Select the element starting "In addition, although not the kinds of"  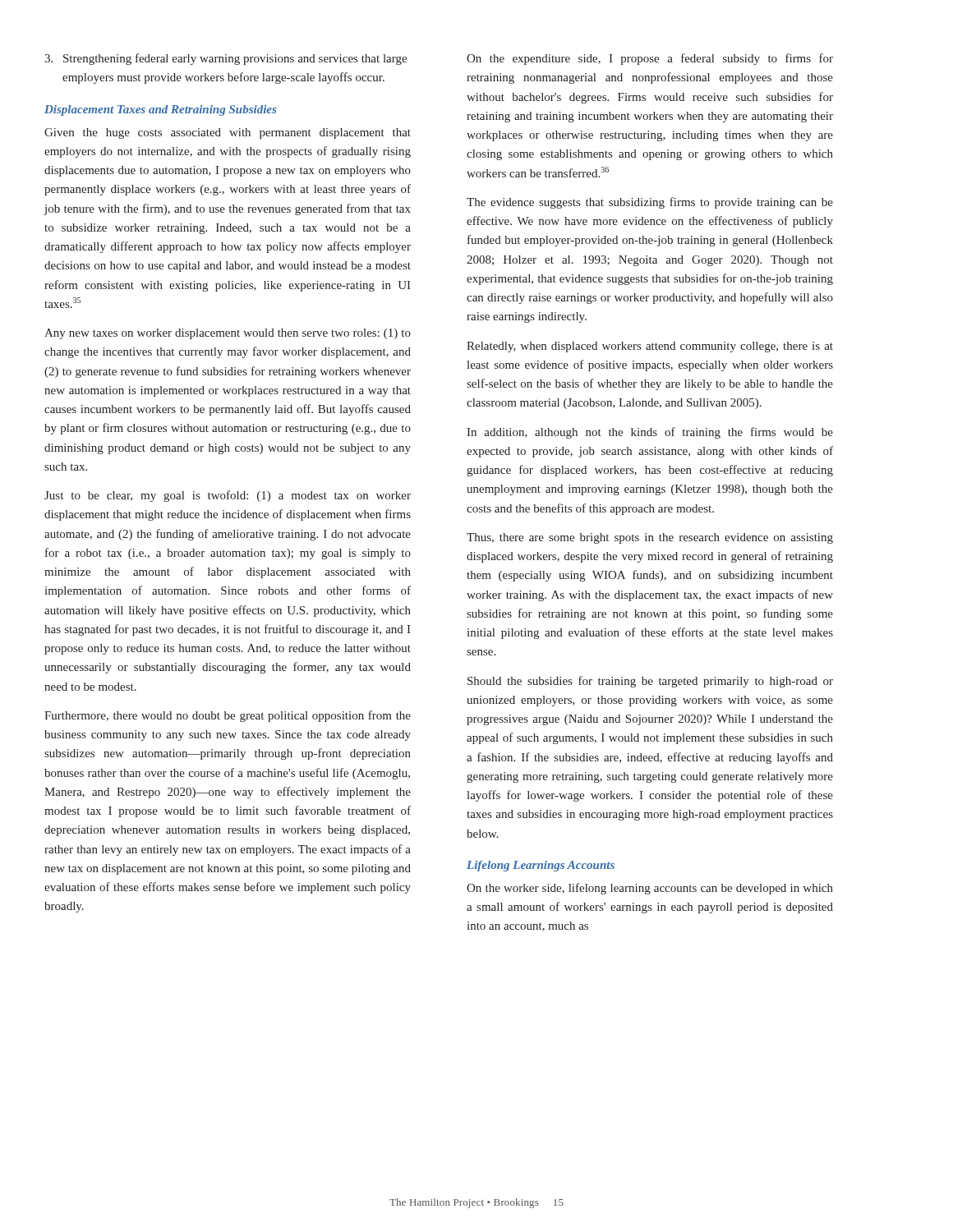[x=650, y=470]
